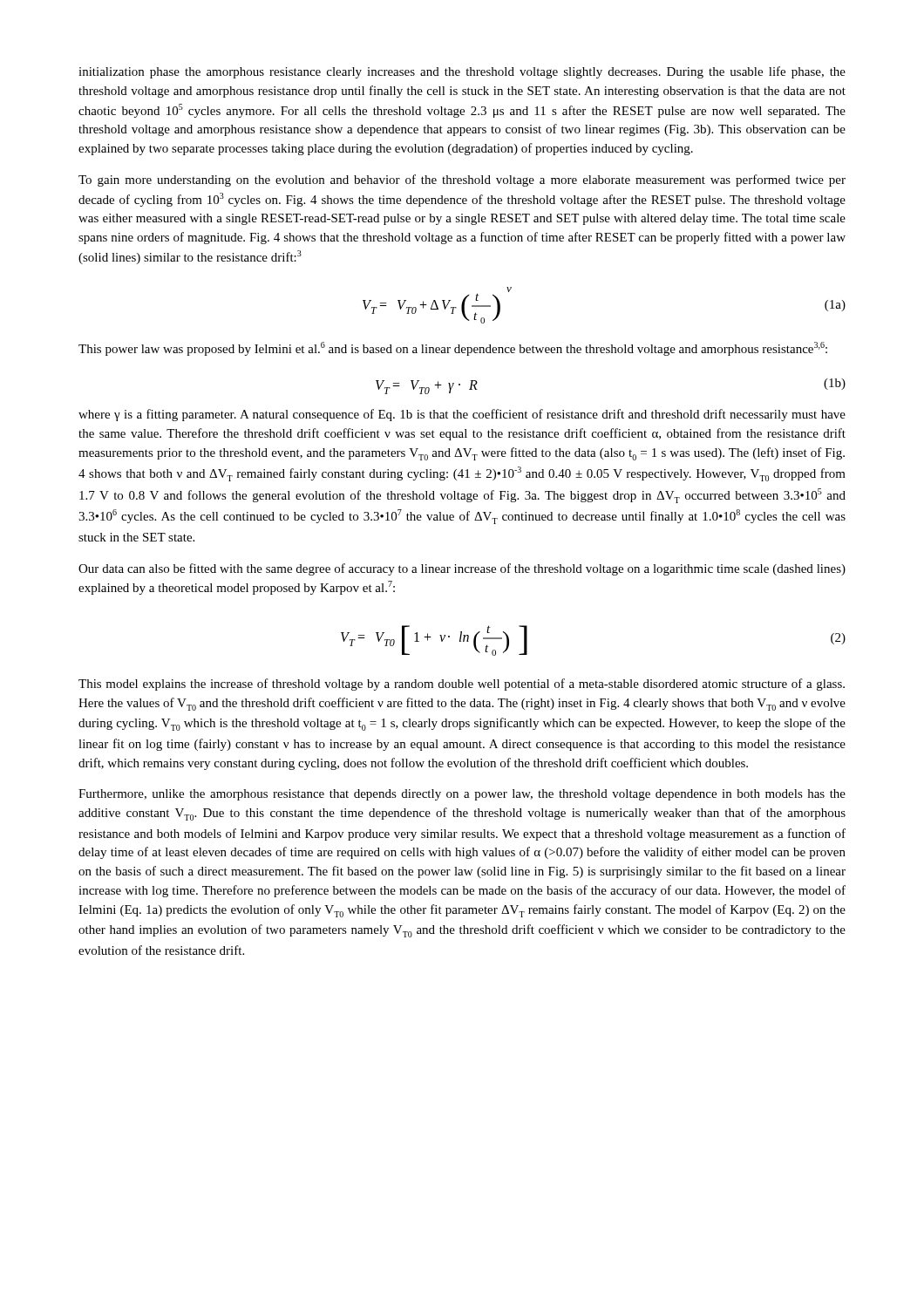
Task: Click on the text block that reads "This model explains the increase of threshold"
Action: (x=462, y=723)
